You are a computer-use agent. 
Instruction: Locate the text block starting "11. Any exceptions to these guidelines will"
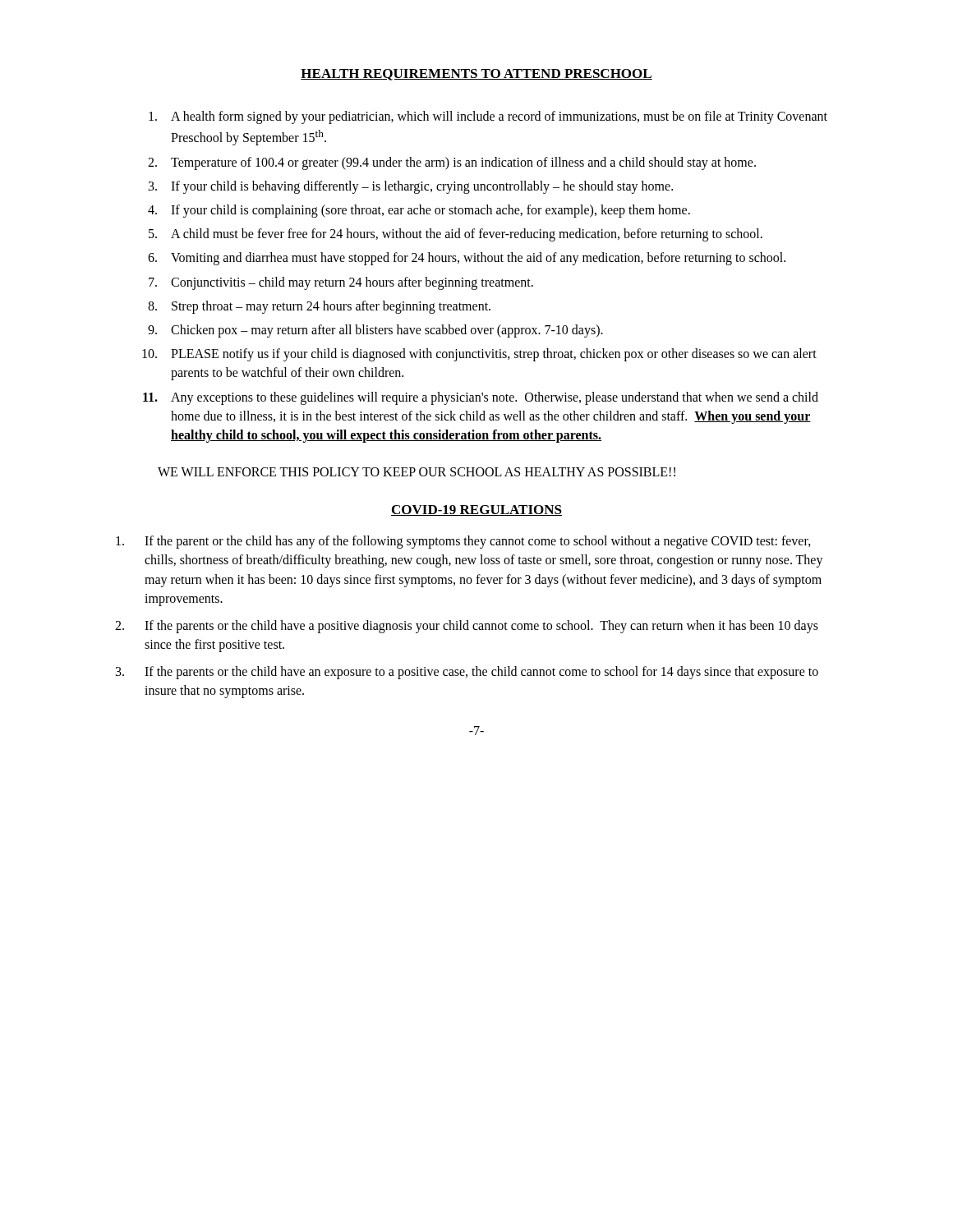click(476, 416)
